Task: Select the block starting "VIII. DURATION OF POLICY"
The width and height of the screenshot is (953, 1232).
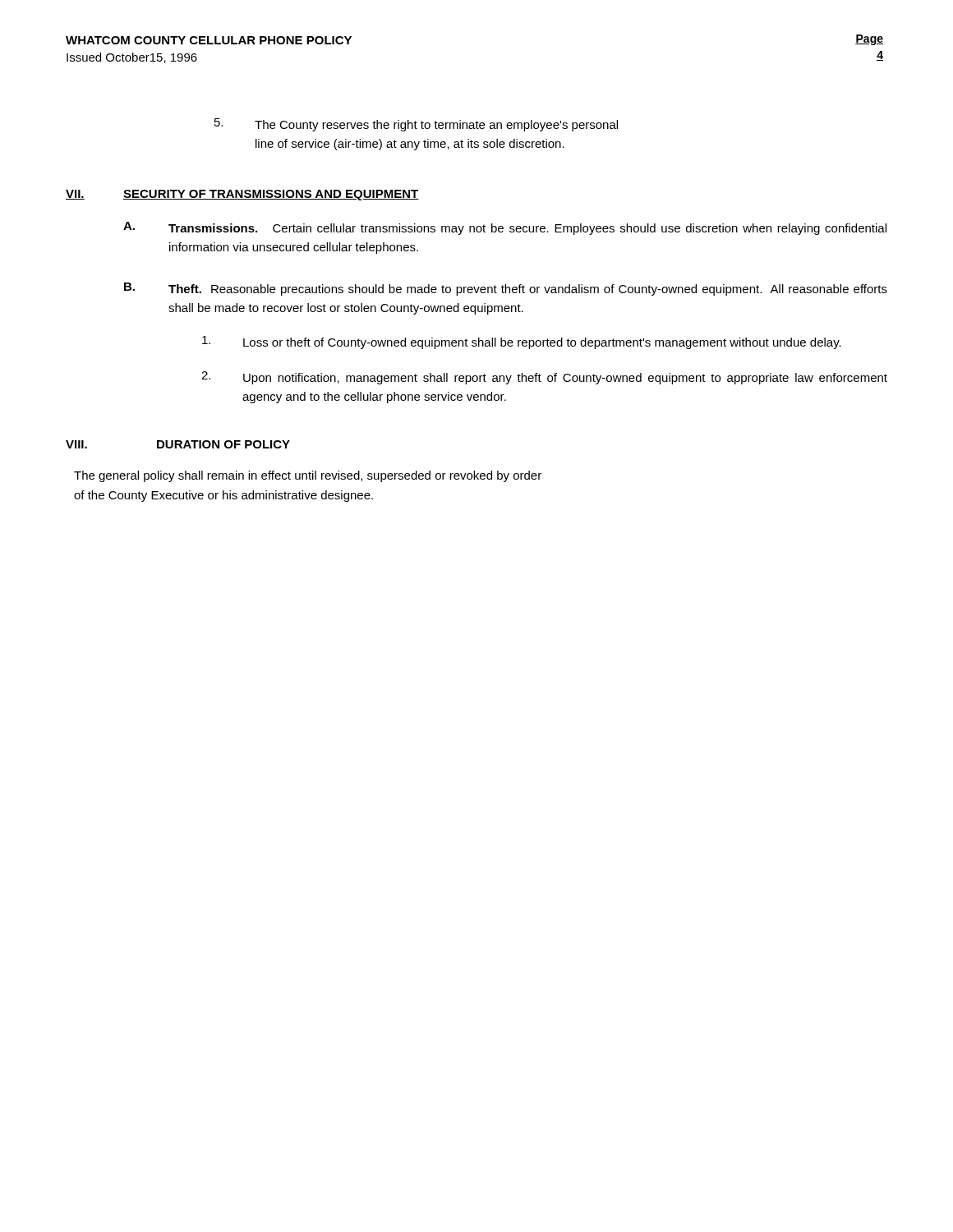Action: click(178, 444)
